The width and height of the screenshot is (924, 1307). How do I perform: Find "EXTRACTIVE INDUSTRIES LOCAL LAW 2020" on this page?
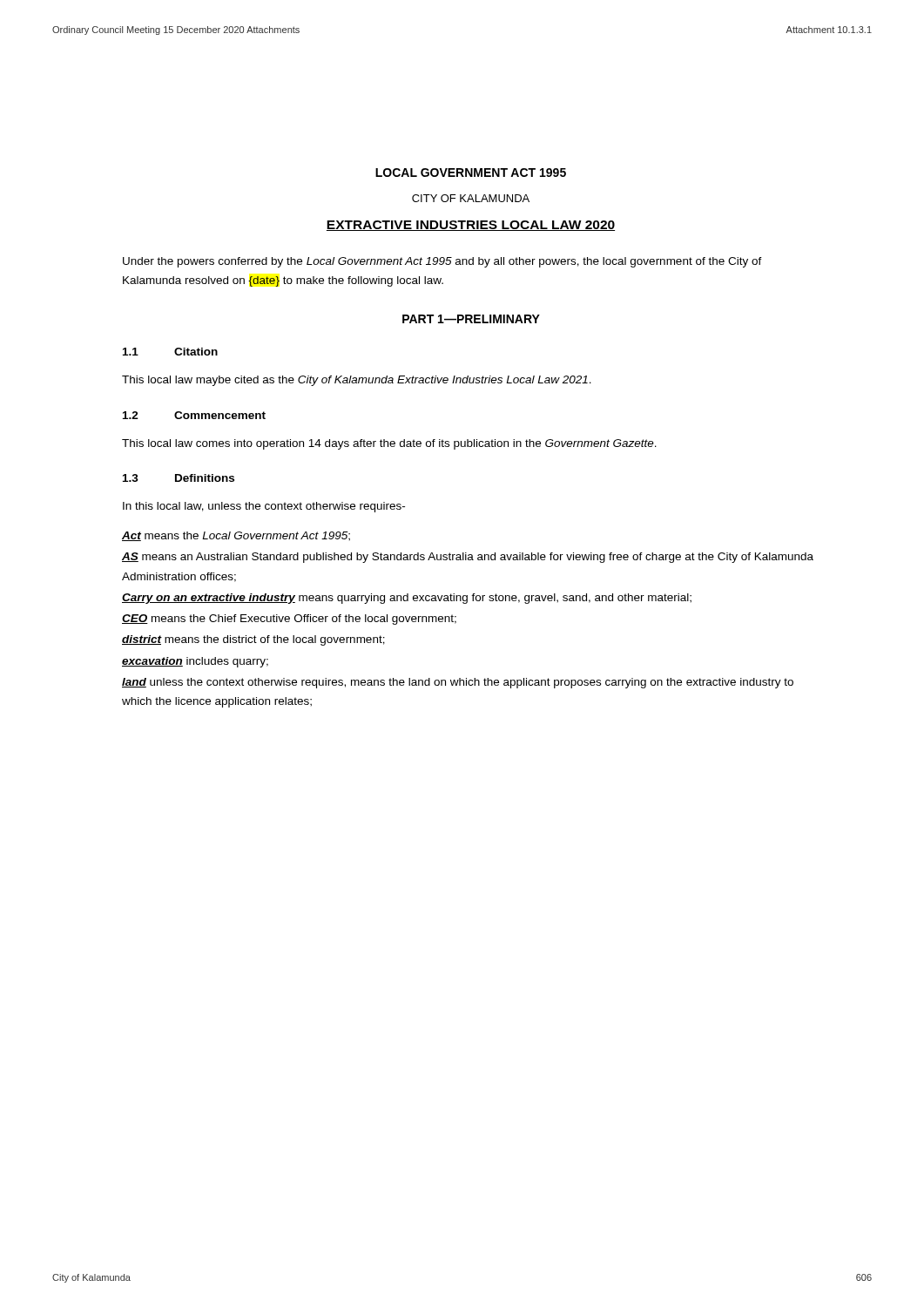[471, 224]
